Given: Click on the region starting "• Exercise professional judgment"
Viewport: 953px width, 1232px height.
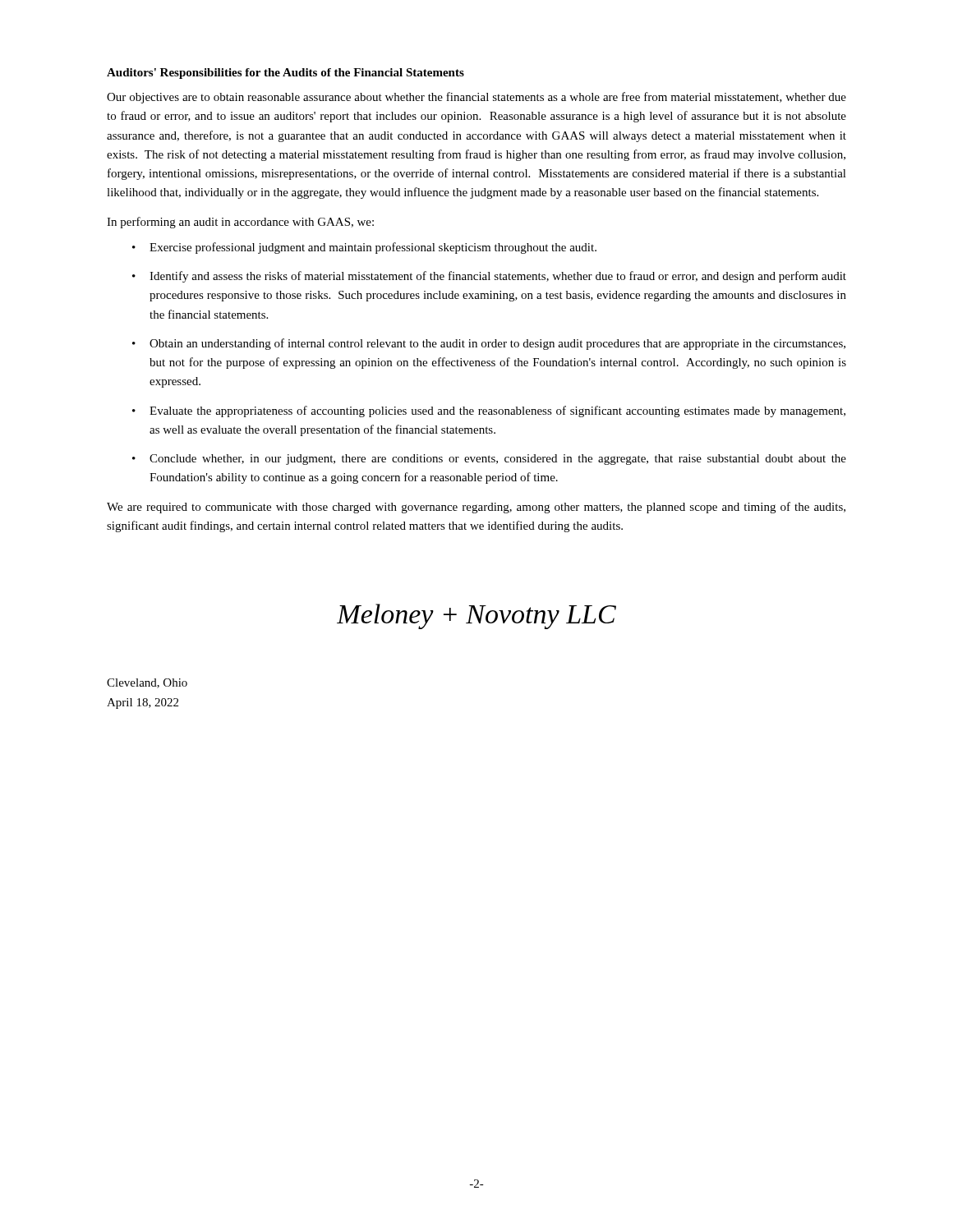Looking at the screenshot, I should [364, 248].
